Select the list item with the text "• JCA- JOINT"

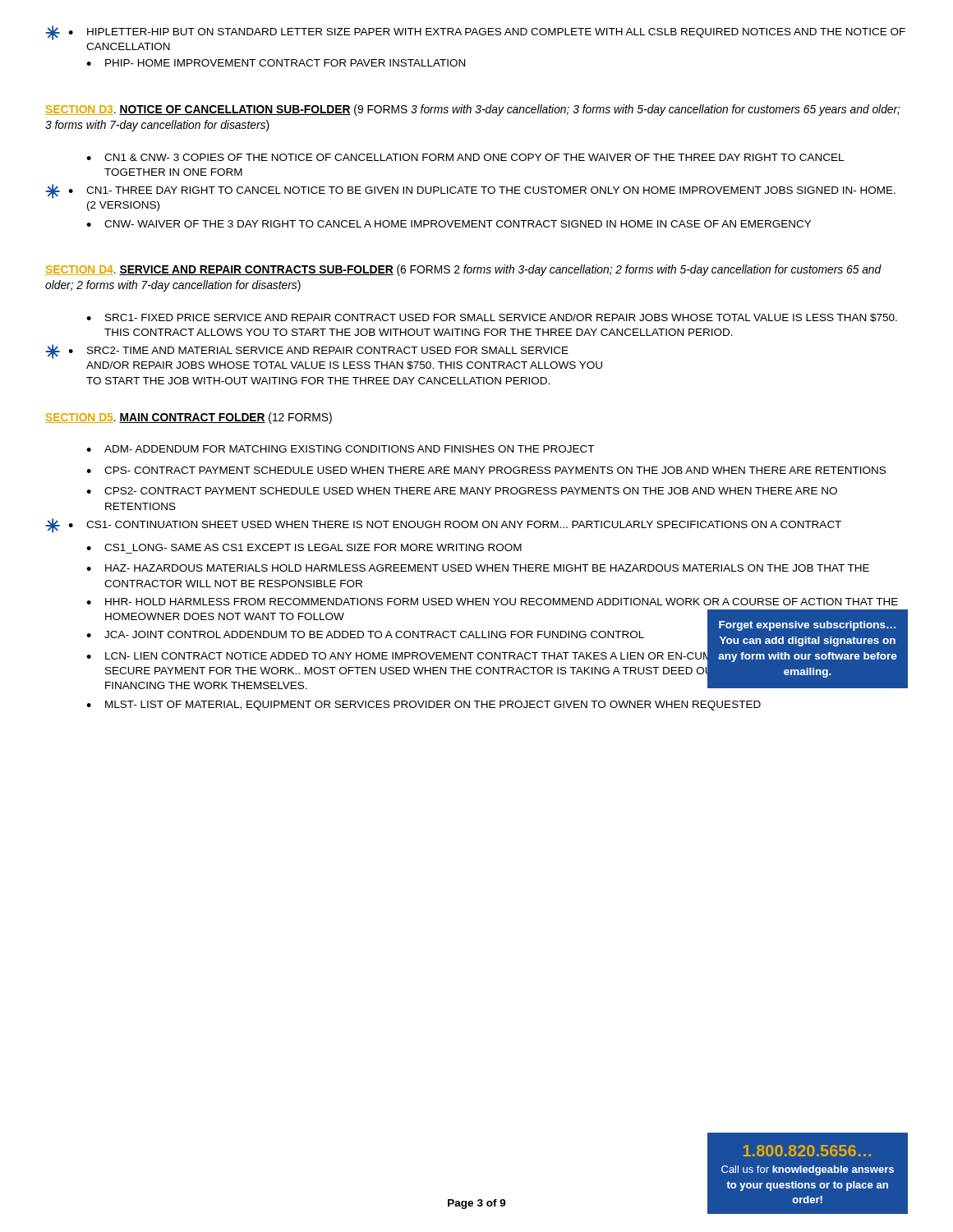[x=365, y=637]
